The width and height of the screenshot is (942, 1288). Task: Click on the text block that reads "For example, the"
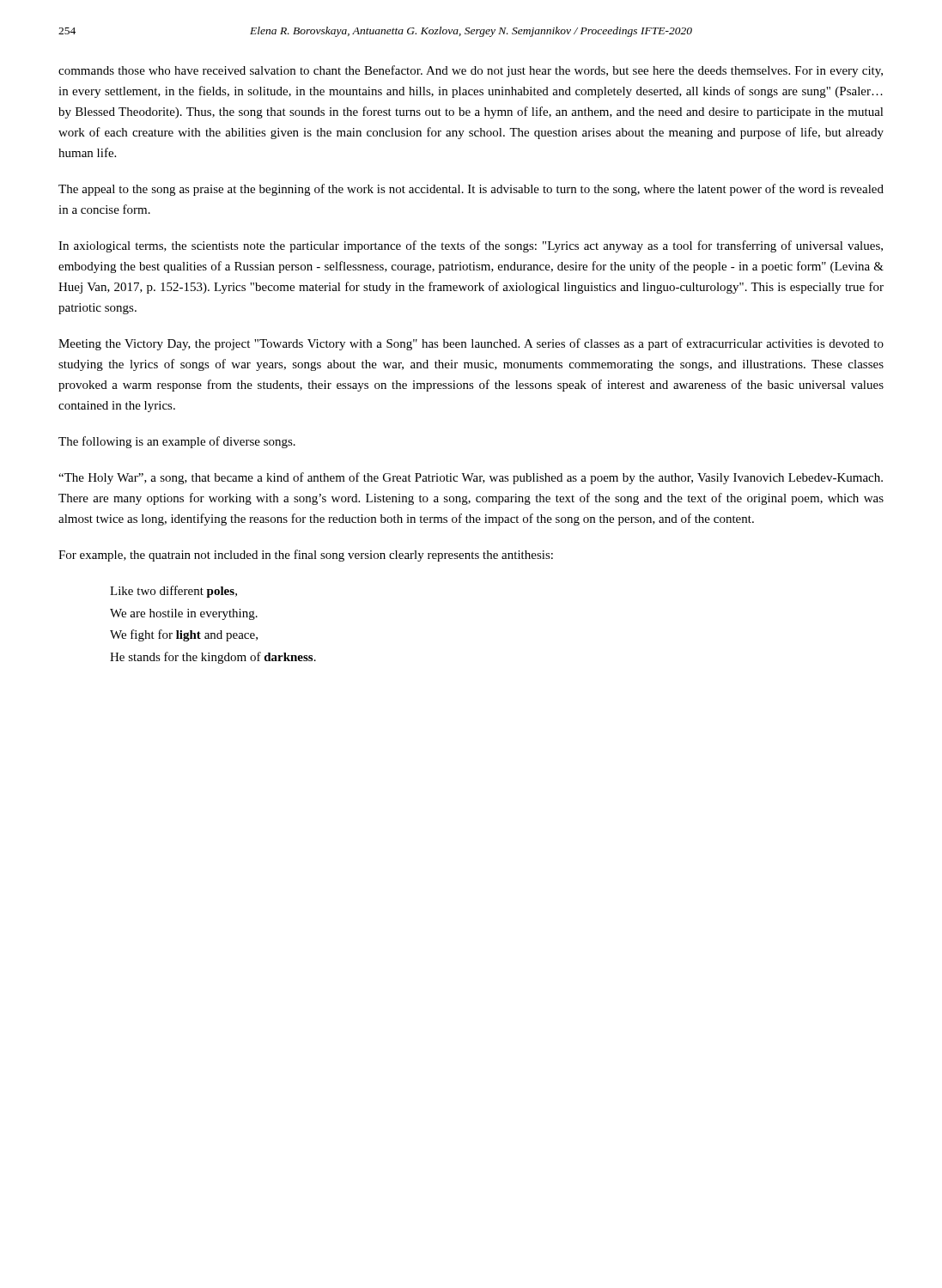(306, 555)
